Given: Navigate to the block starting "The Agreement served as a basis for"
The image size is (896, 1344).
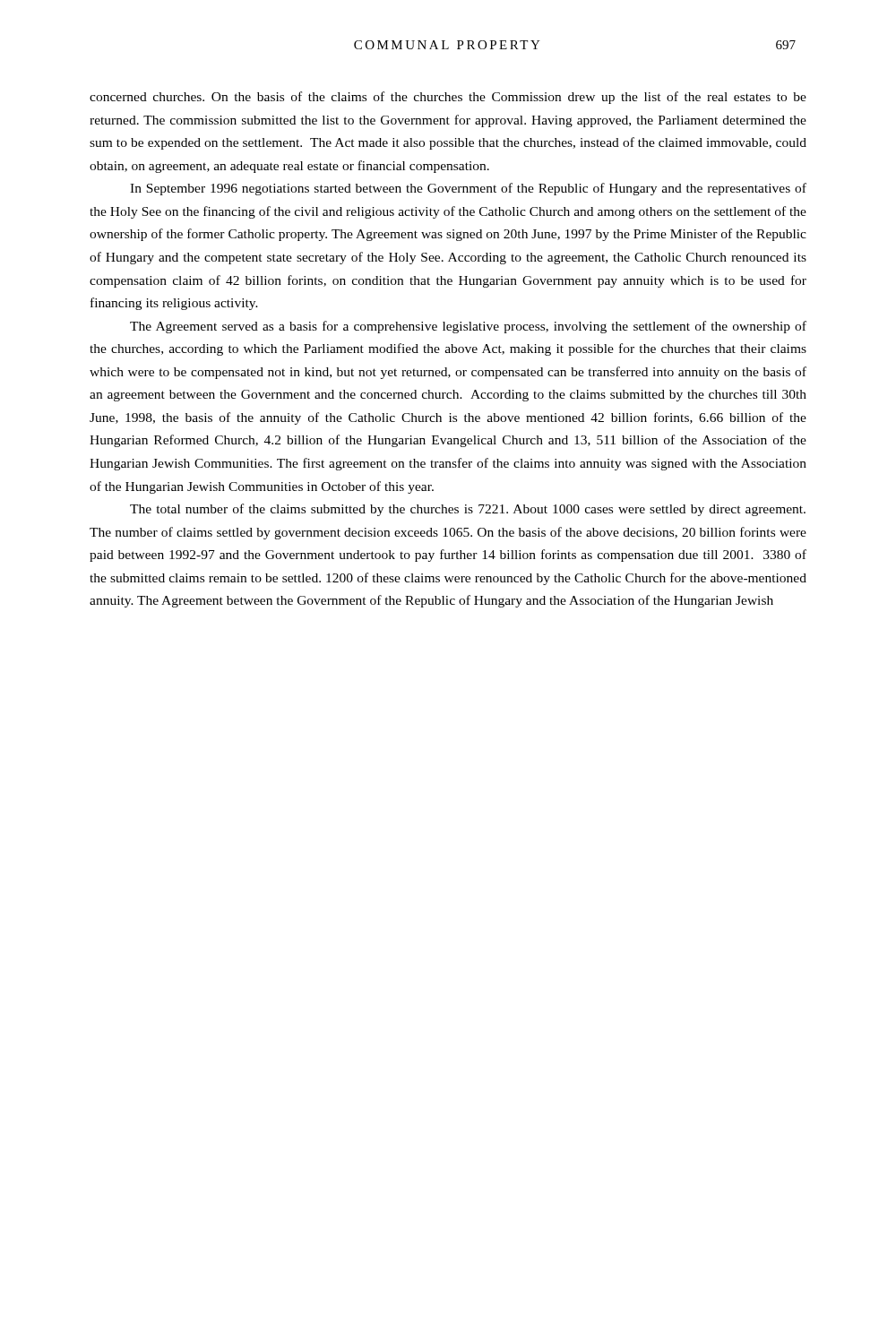Looking at the screenshot, I should 448,405.
